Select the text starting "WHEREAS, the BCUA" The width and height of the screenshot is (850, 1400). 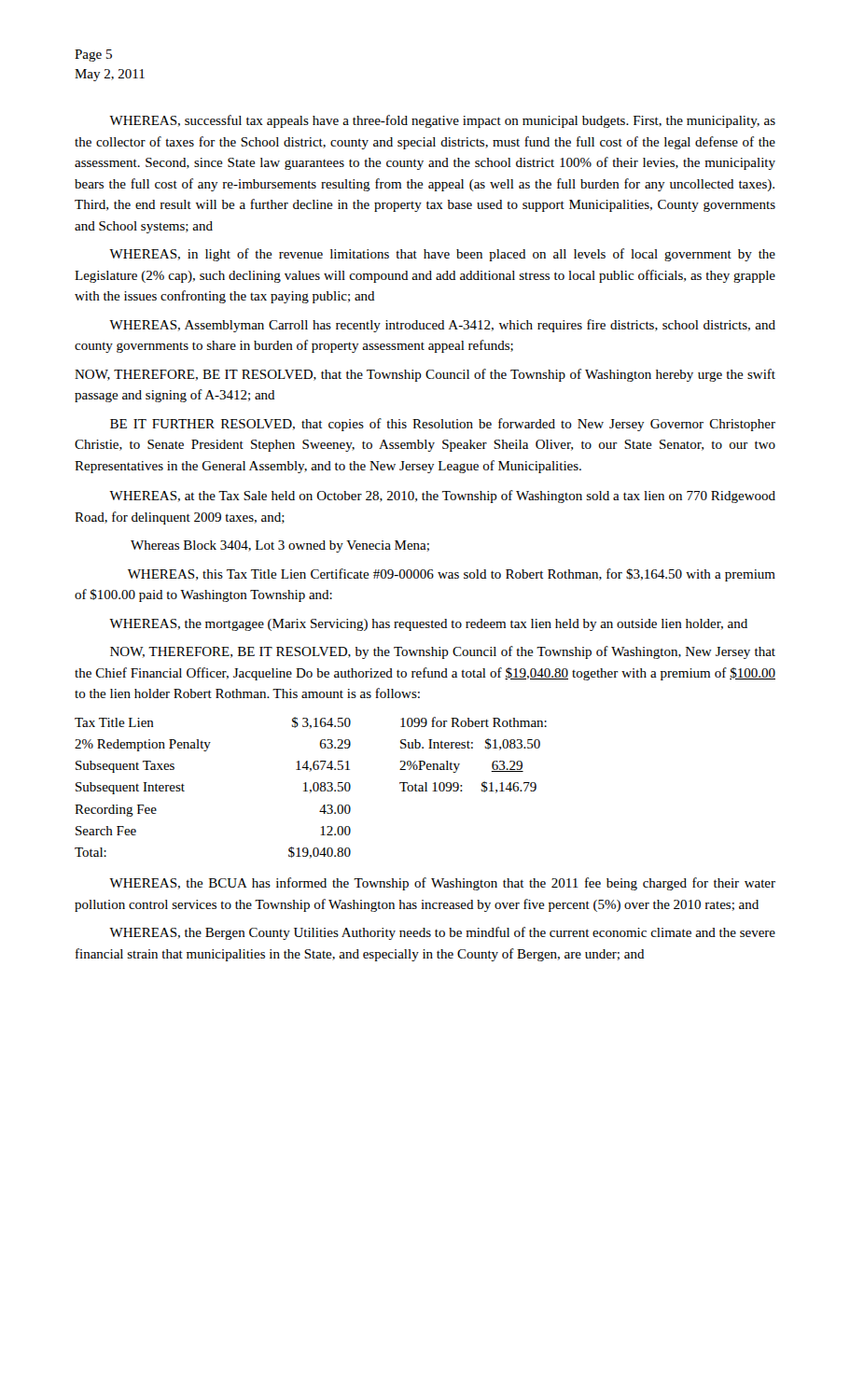pos(425,894)
